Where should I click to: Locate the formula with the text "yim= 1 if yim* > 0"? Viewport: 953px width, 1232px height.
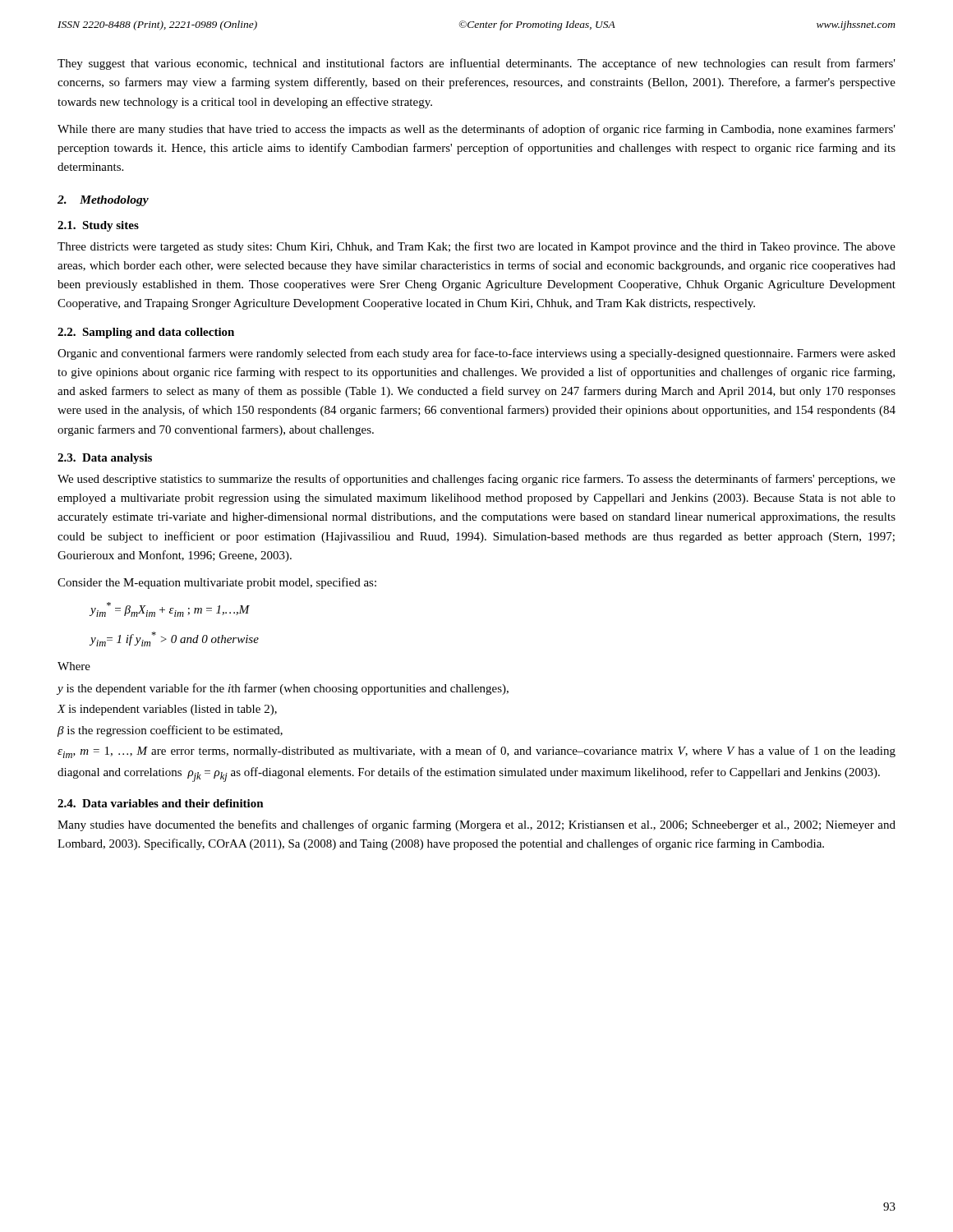[x=174, y=639]
